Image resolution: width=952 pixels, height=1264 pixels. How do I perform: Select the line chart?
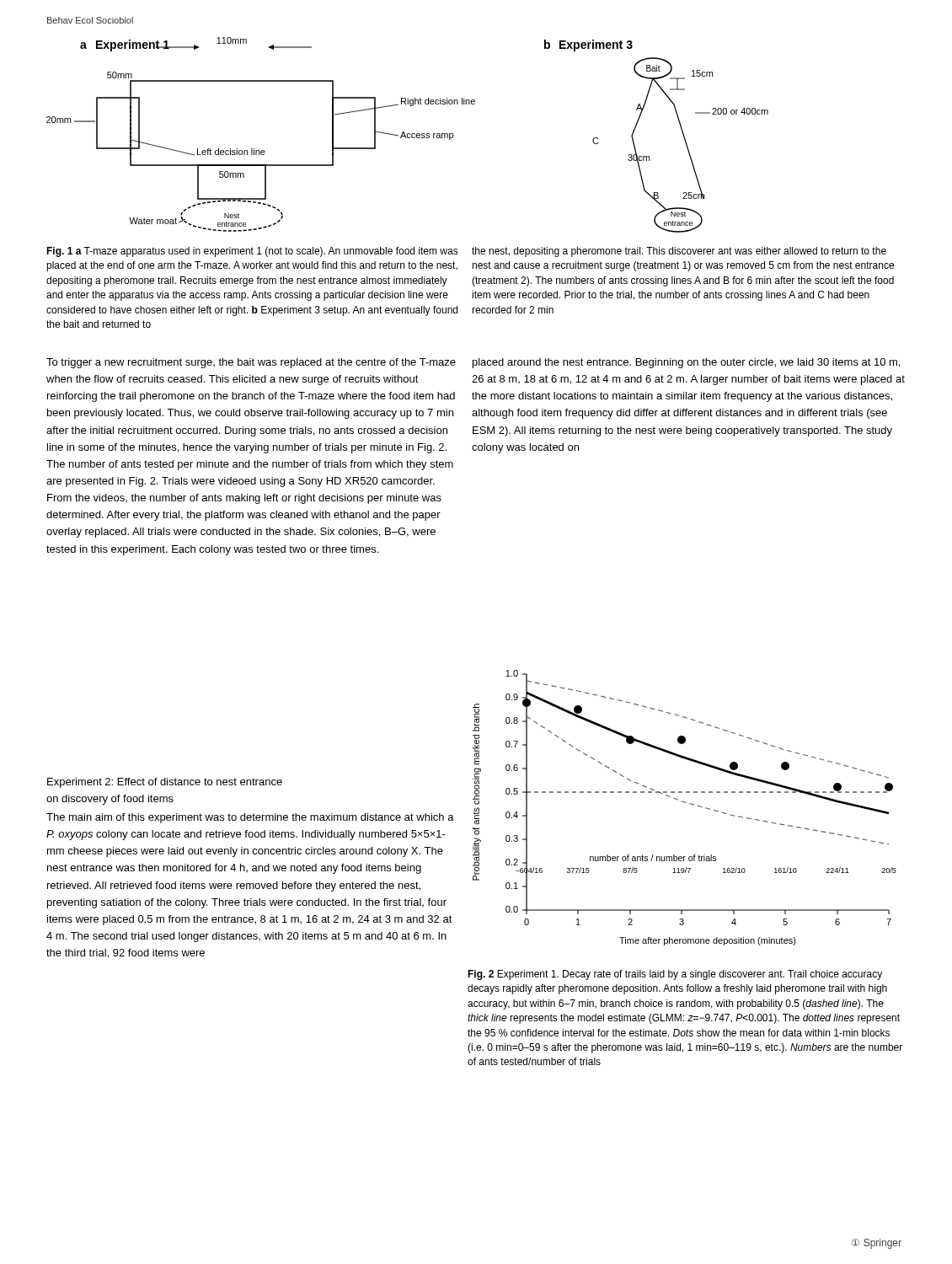[x=687, y=809]
